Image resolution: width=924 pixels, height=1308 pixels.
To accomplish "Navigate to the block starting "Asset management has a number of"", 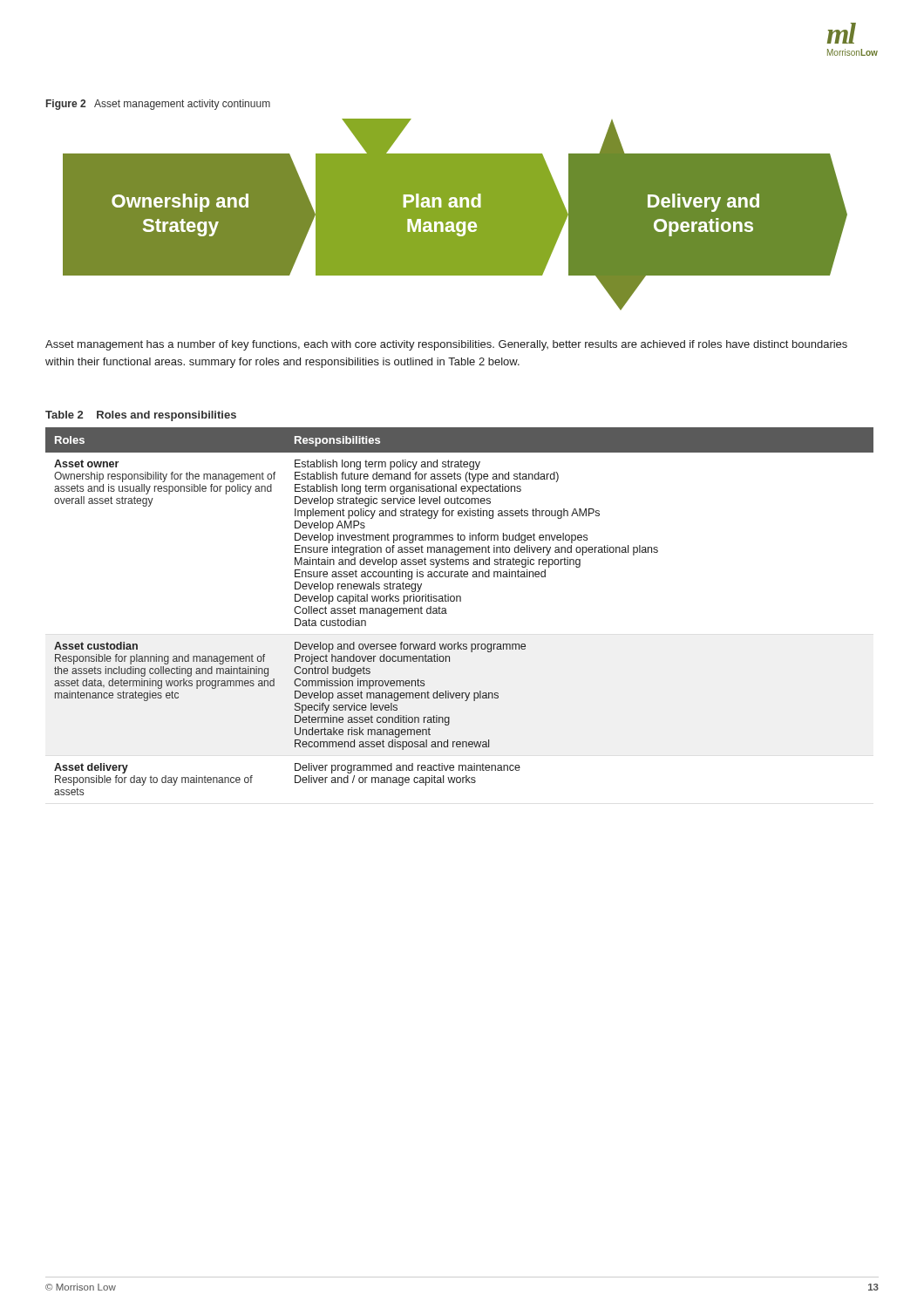I will [x=446, y=353].
